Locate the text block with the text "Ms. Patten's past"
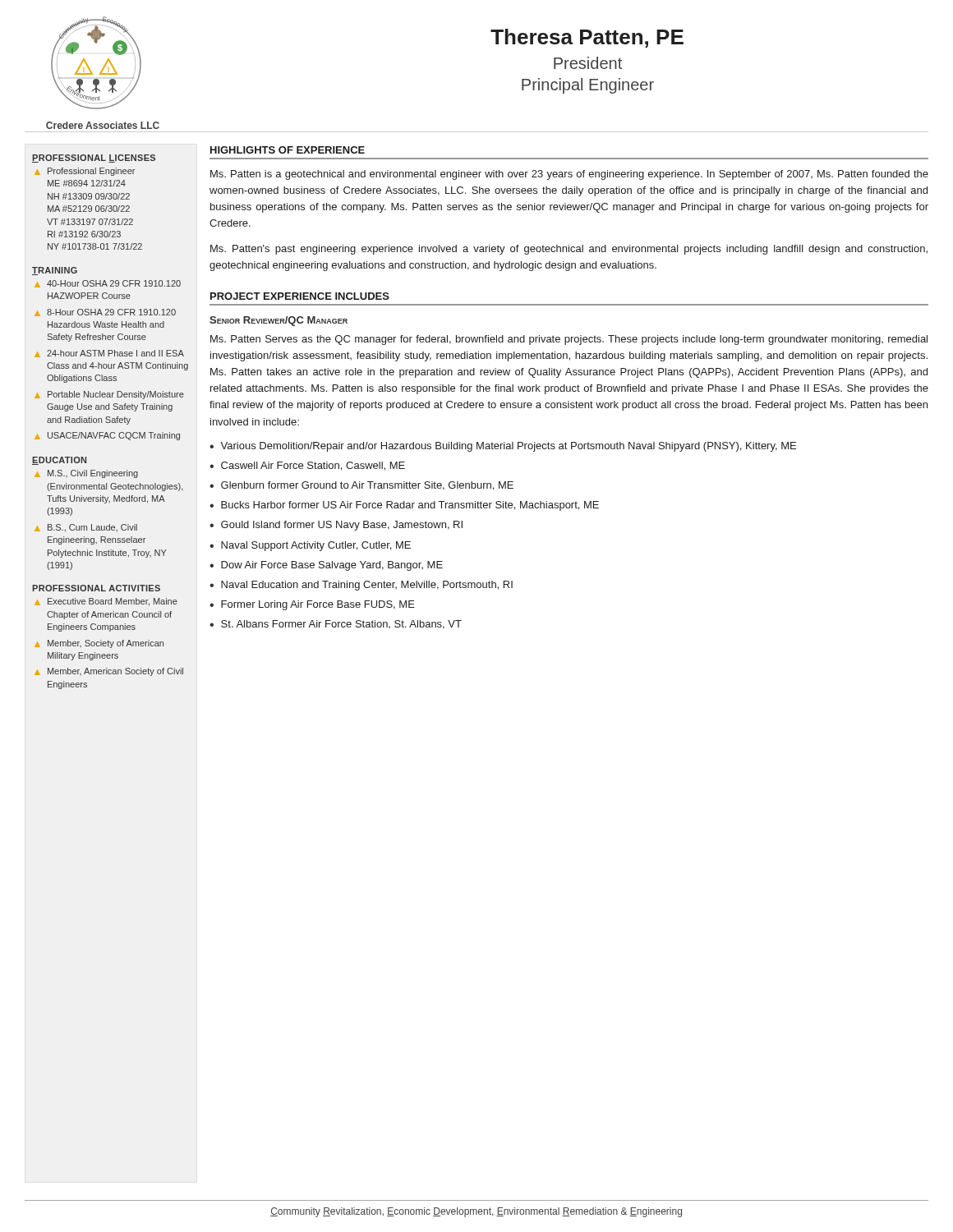Screen dimensions: 1232x953 [569, 256]
